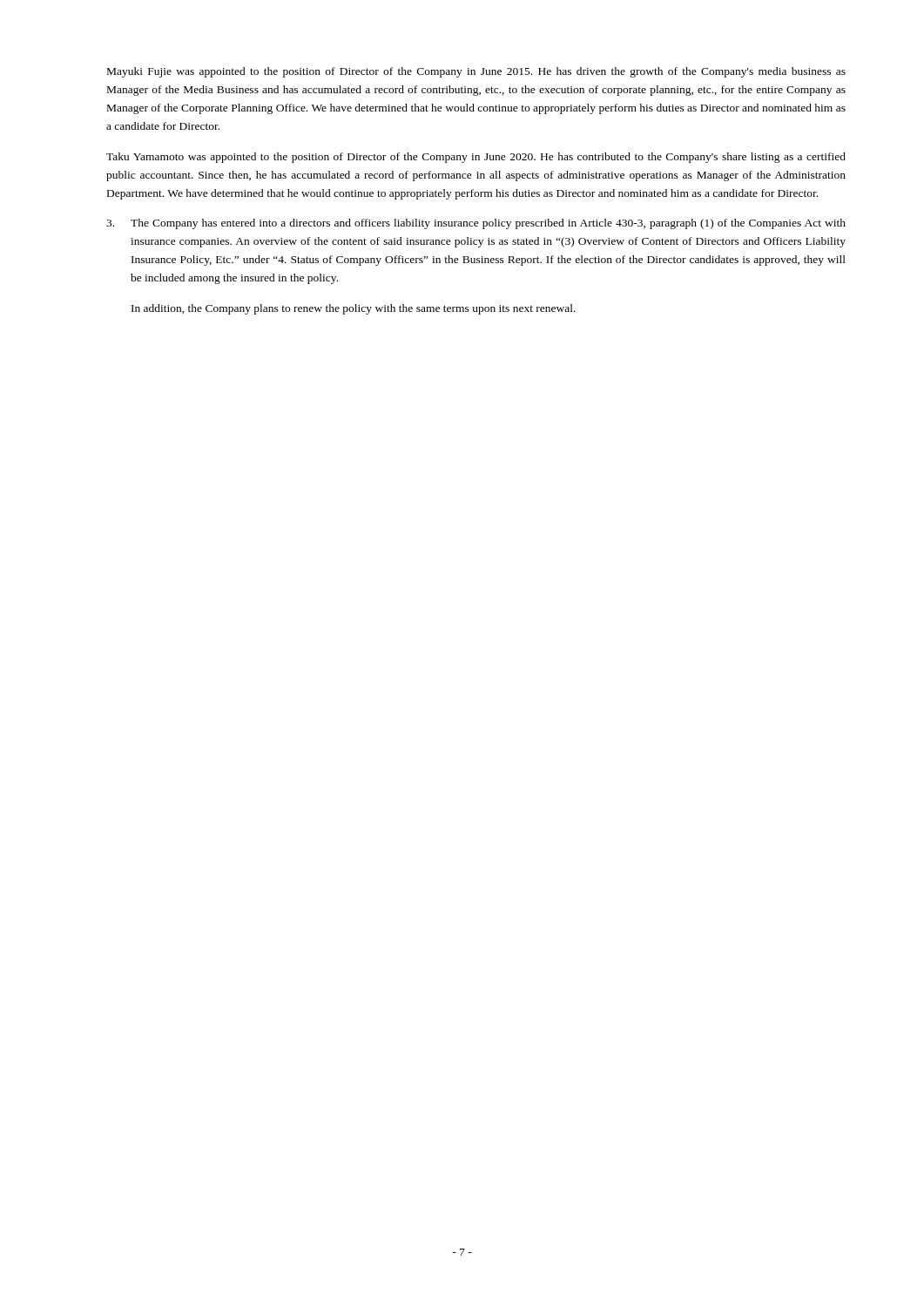924x1307 pixels.
Task: Select the text block containing "Taku Yamamoto was"
Action: coord(476,174)
